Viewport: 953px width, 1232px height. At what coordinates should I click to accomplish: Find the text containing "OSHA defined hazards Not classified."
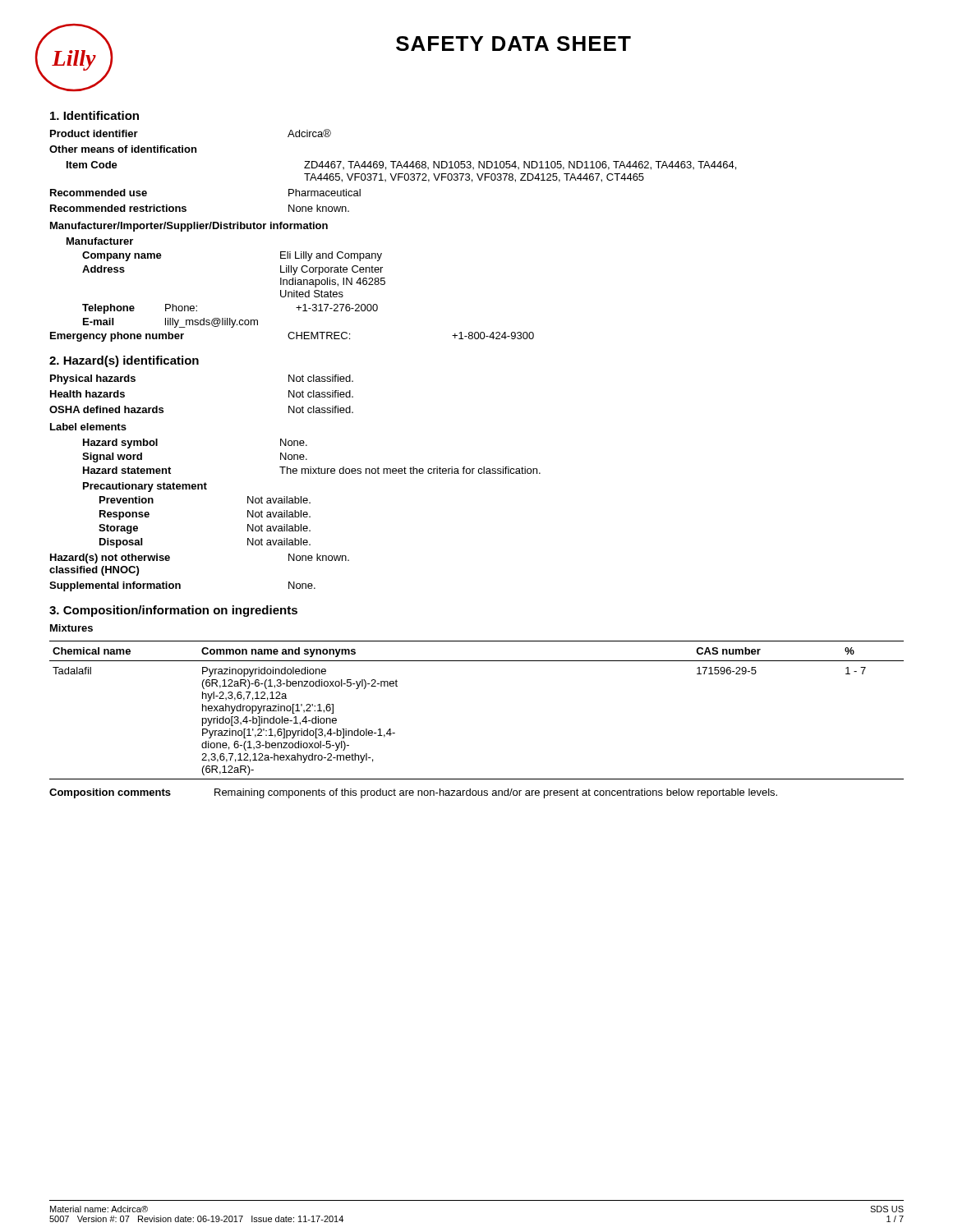[105, 409]
